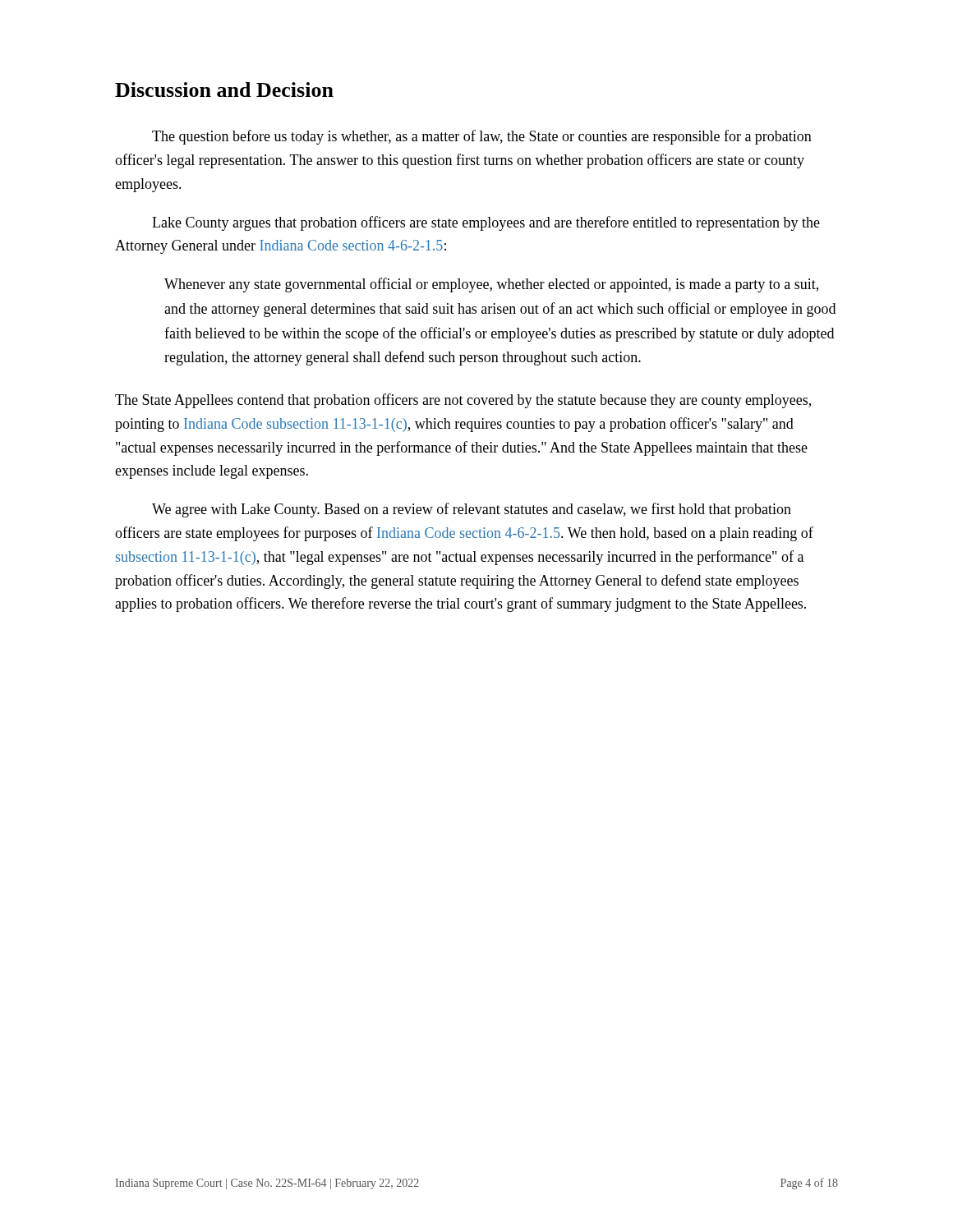Find the block on this page that starts "Lake County argues that probation officers are state"
The width and height of the screenshot is (953, 1232).
pyautogui.click(x=467, y=234)
